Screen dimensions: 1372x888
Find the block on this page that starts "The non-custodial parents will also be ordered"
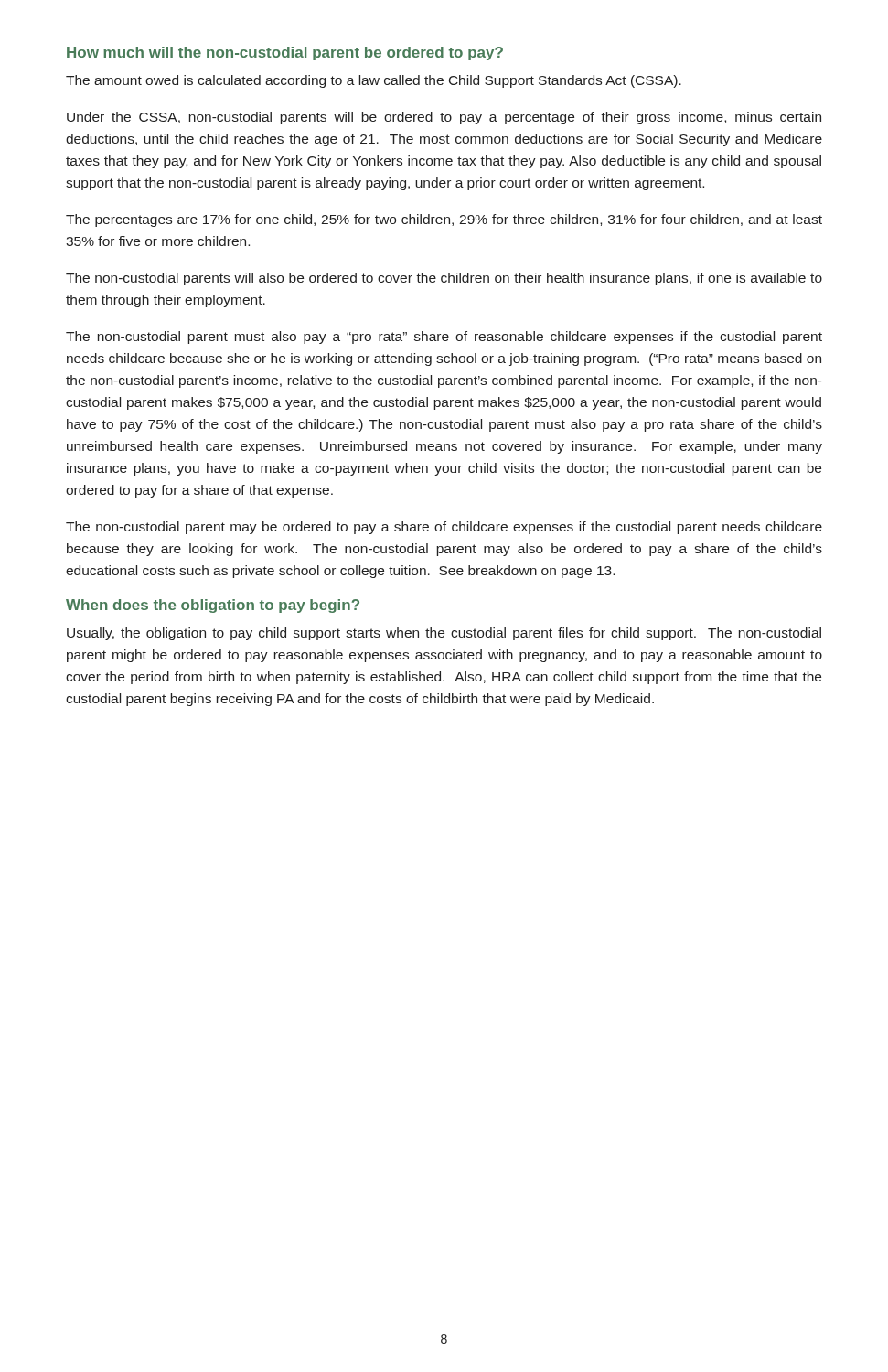pos(444,289)
